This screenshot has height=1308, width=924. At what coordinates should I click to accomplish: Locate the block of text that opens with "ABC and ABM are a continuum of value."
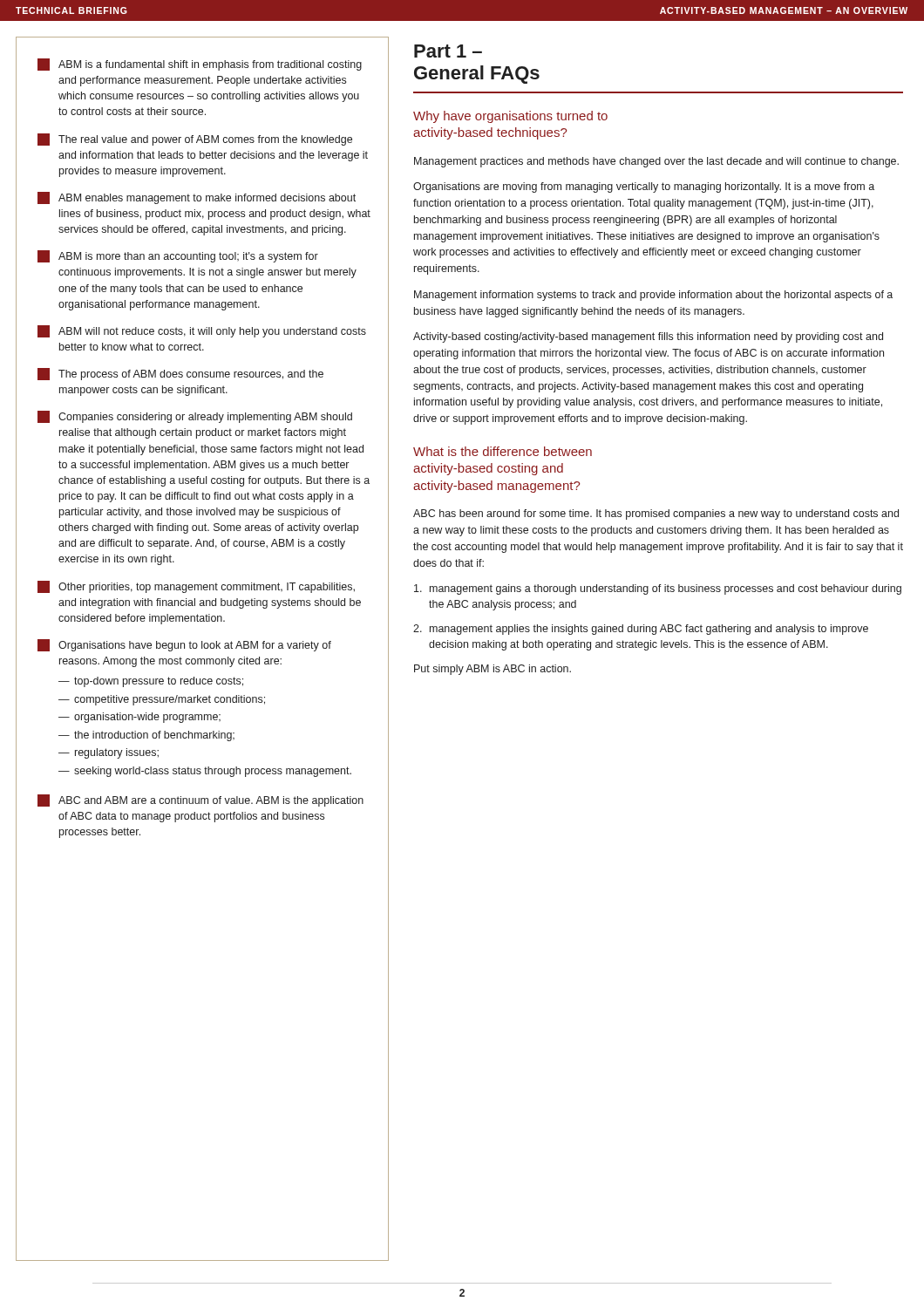(204, 816)
